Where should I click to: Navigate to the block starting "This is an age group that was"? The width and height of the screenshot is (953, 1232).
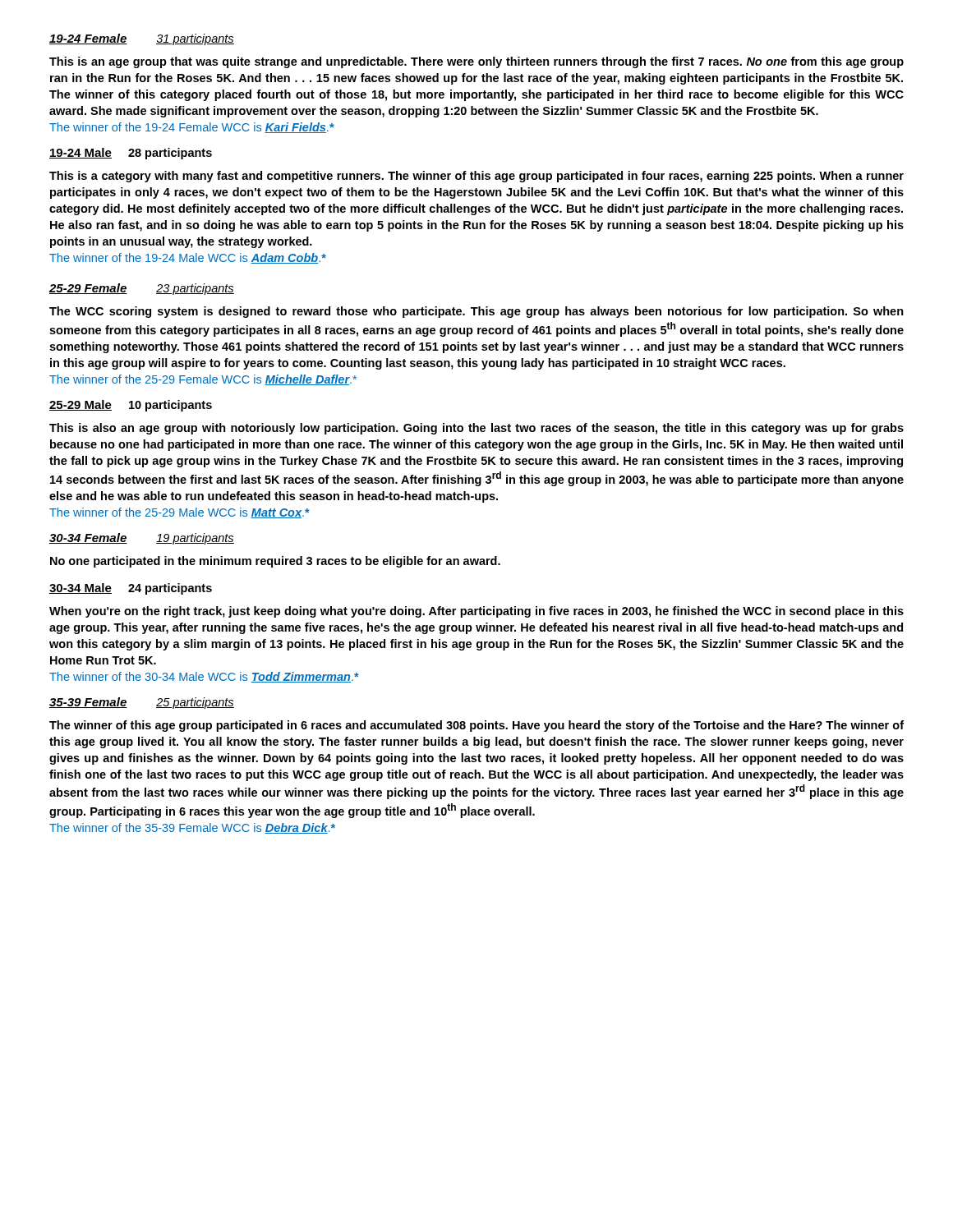(x=476, y=94)
